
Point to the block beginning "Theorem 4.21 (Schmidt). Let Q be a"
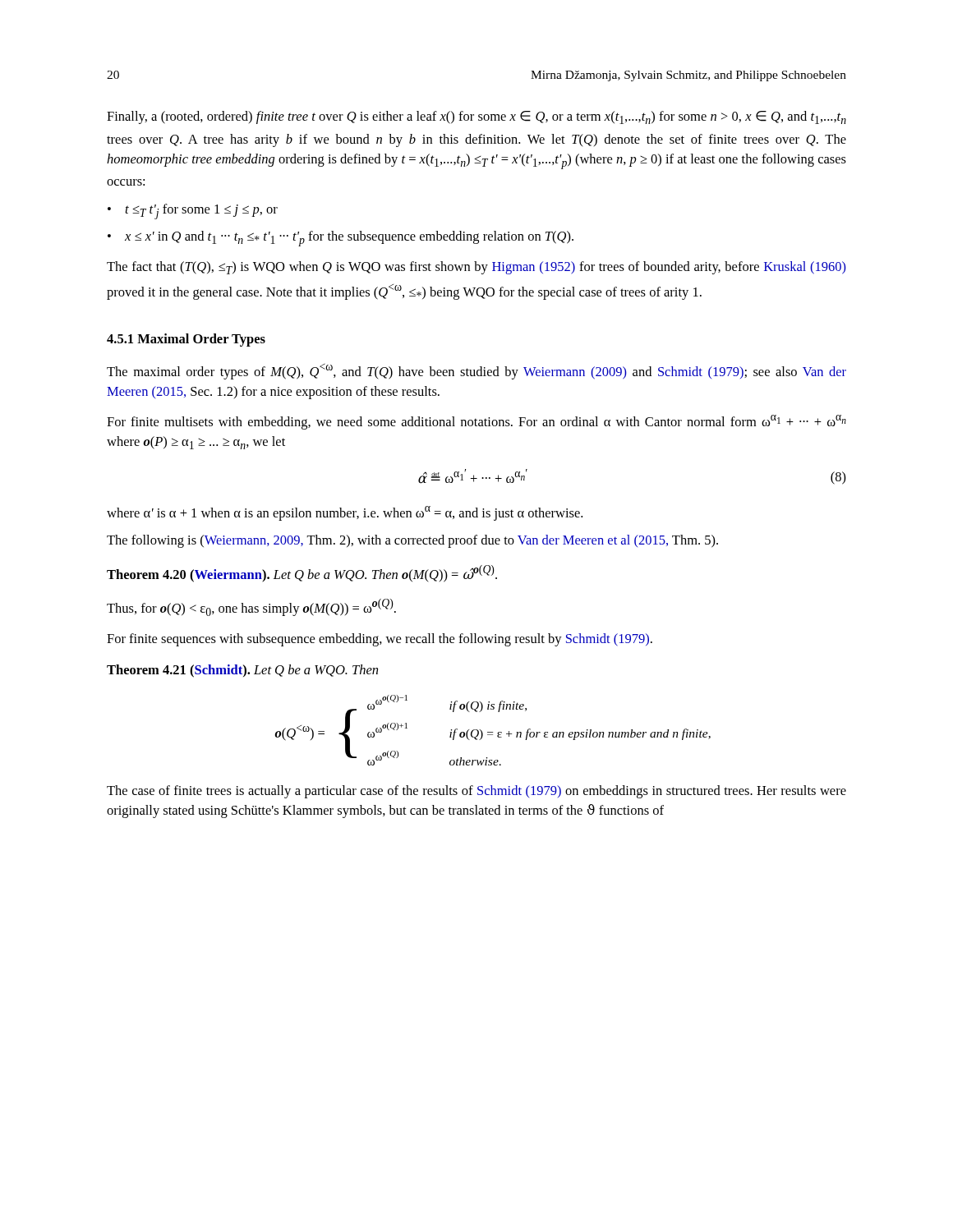242,671
